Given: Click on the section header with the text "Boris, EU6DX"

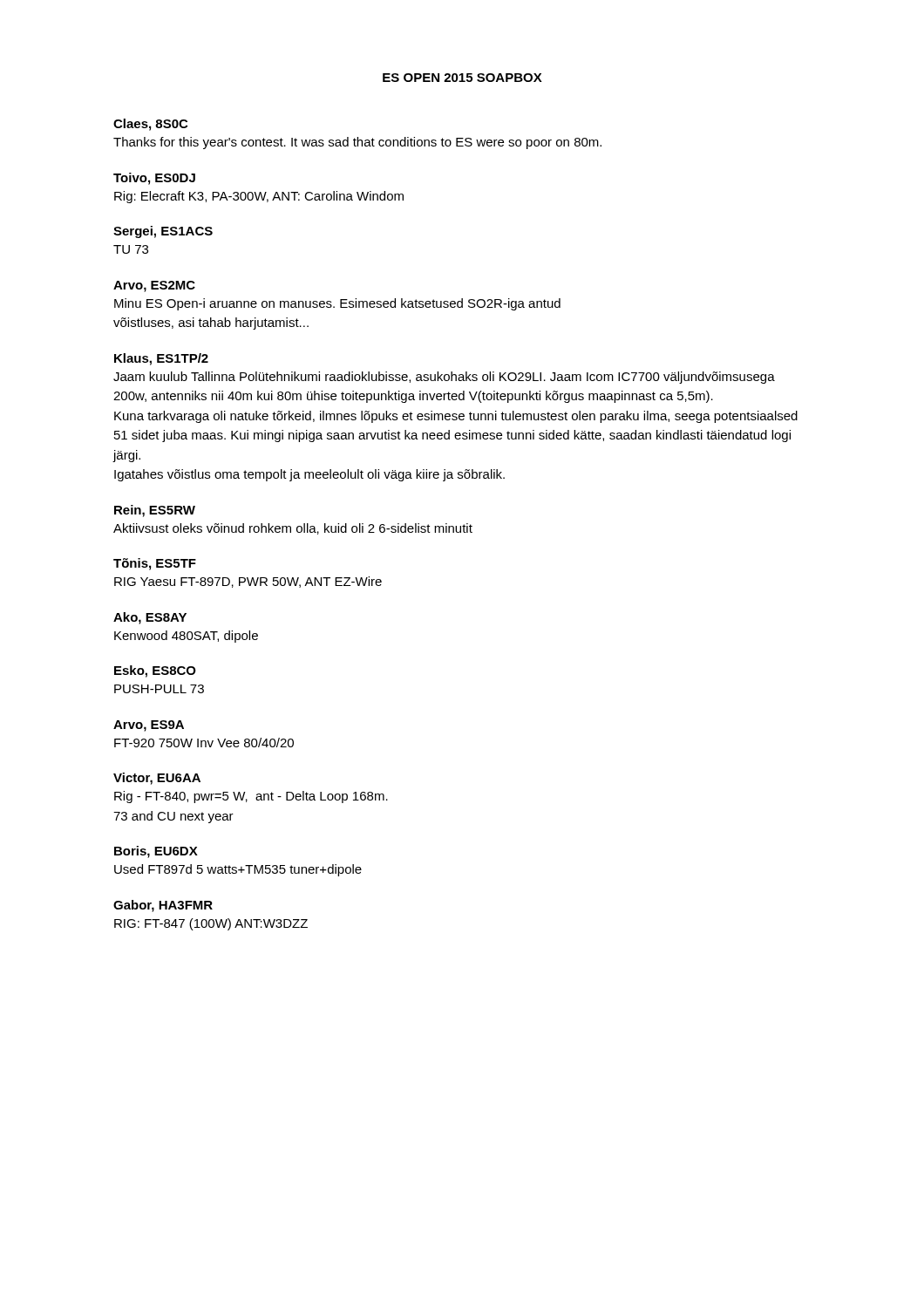Looking at the screenshot, I should 155,851.
